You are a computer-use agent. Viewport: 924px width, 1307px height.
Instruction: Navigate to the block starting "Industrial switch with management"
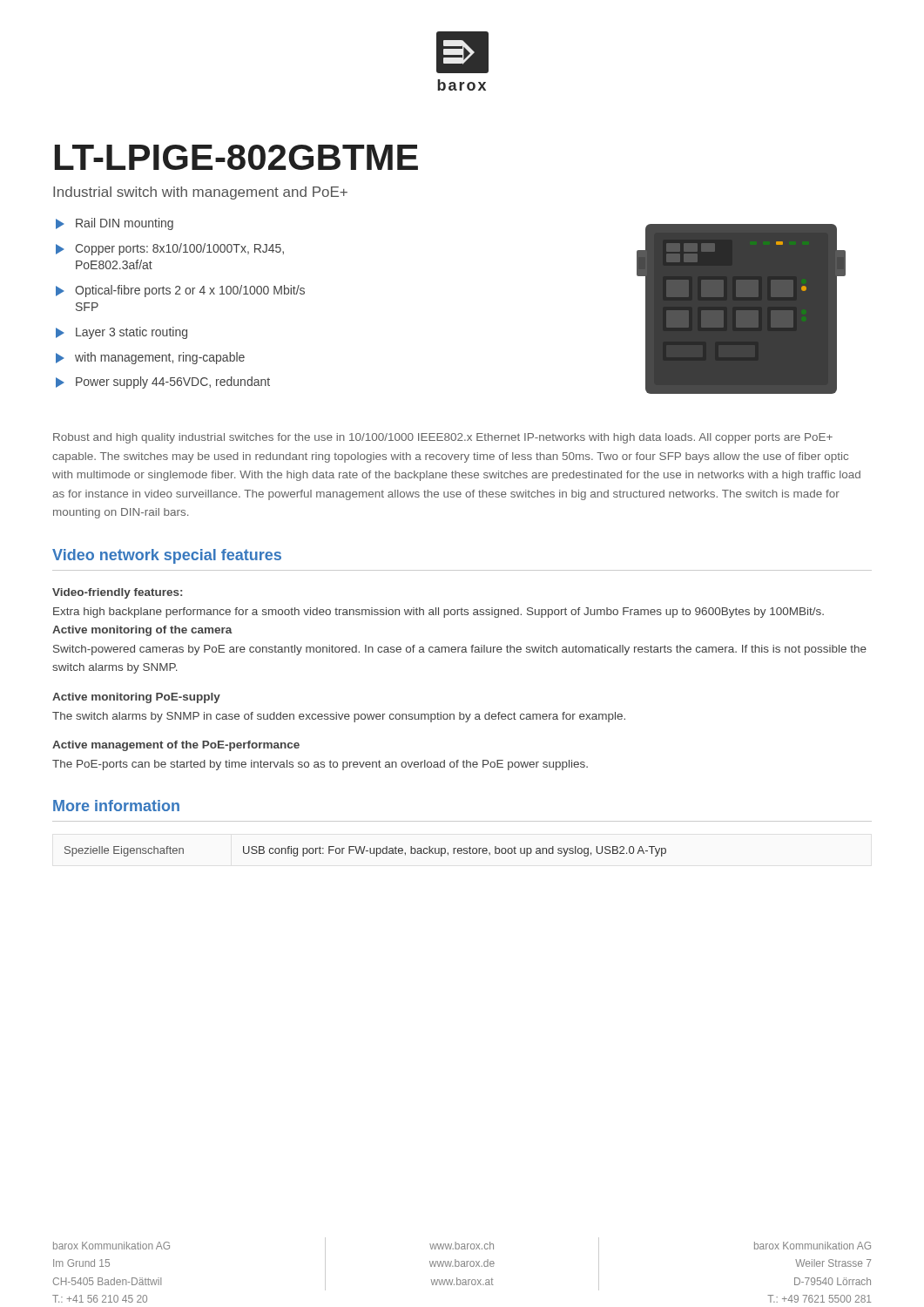(200, 192)
